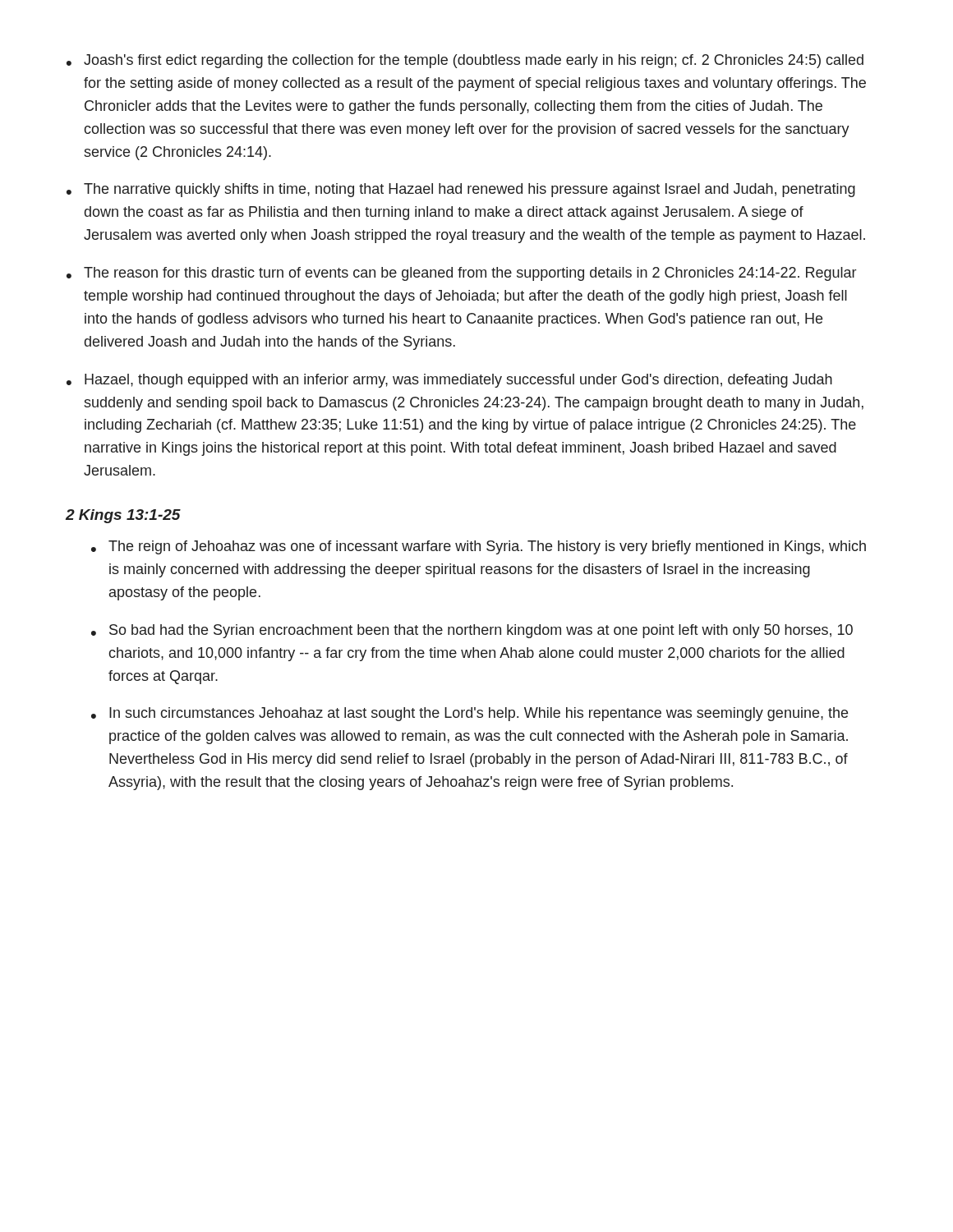Point to the block beginning "• Joash's first edict regarding"
The width and height of the screenshot is (953, 1232).
point(468,107)
